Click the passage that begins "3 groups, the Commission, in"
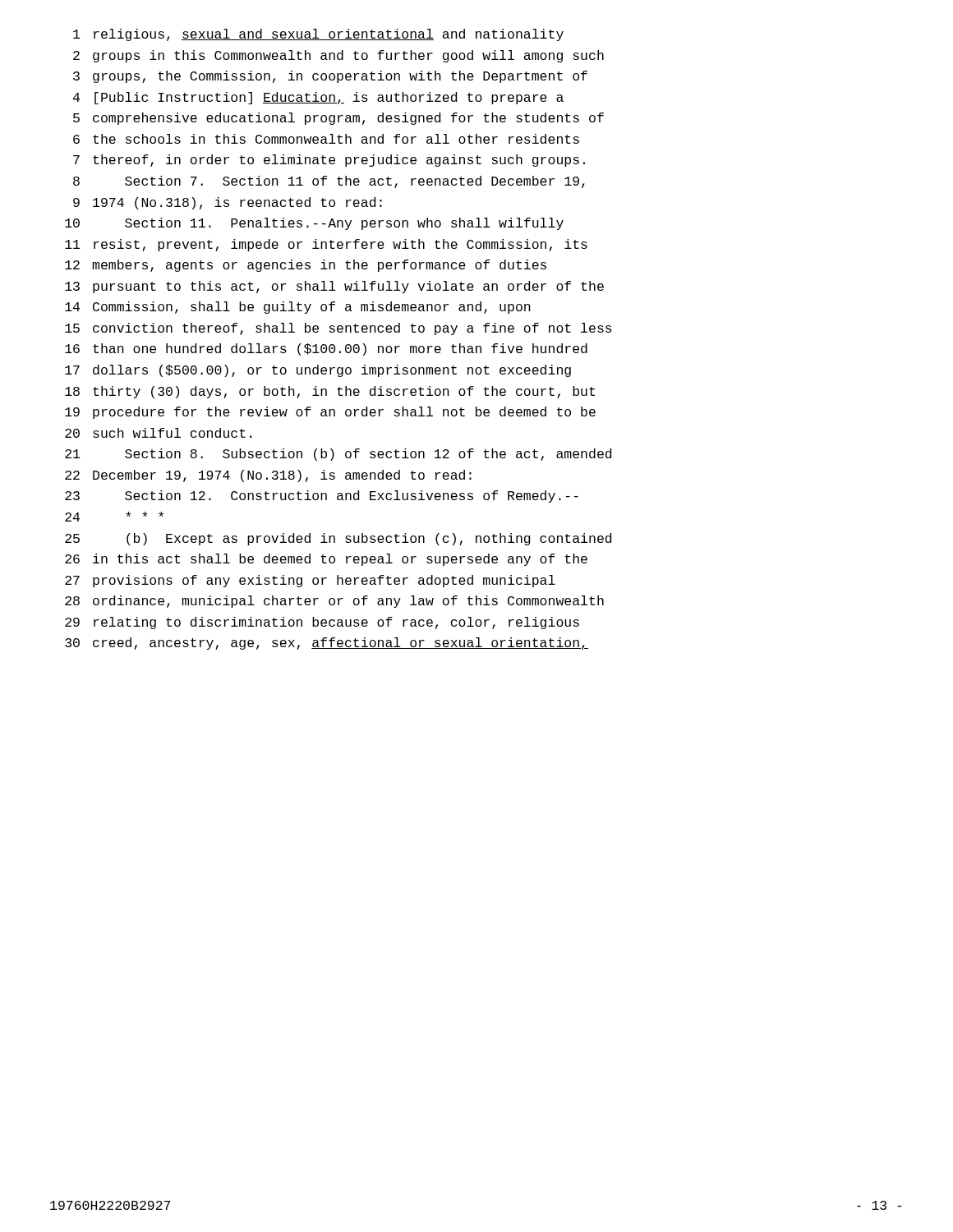The height and width of the screenshot is (1232, 953). point(319,77)
